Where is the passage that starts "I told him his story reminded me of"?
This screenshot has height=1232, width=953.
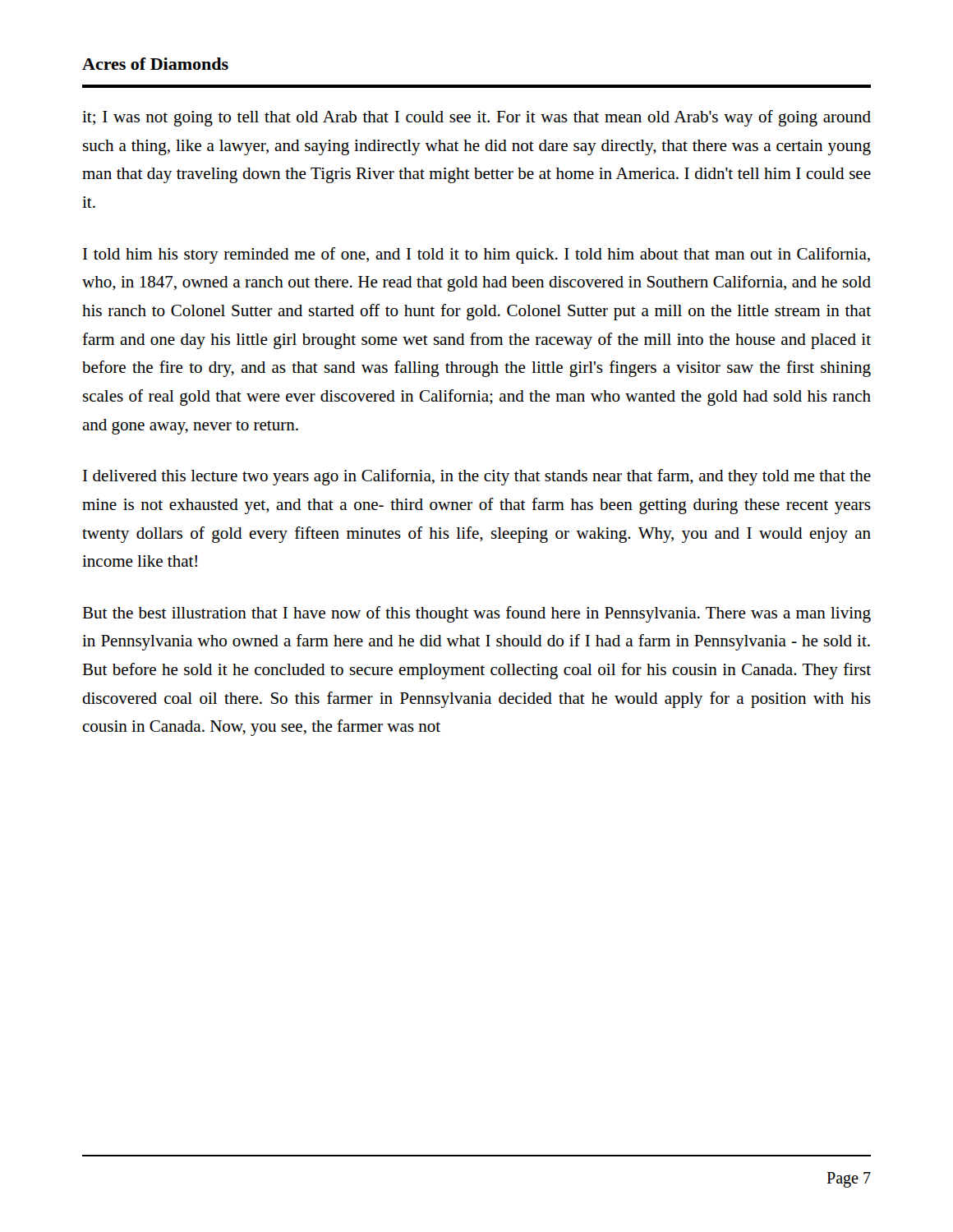(x=476, y=339)
